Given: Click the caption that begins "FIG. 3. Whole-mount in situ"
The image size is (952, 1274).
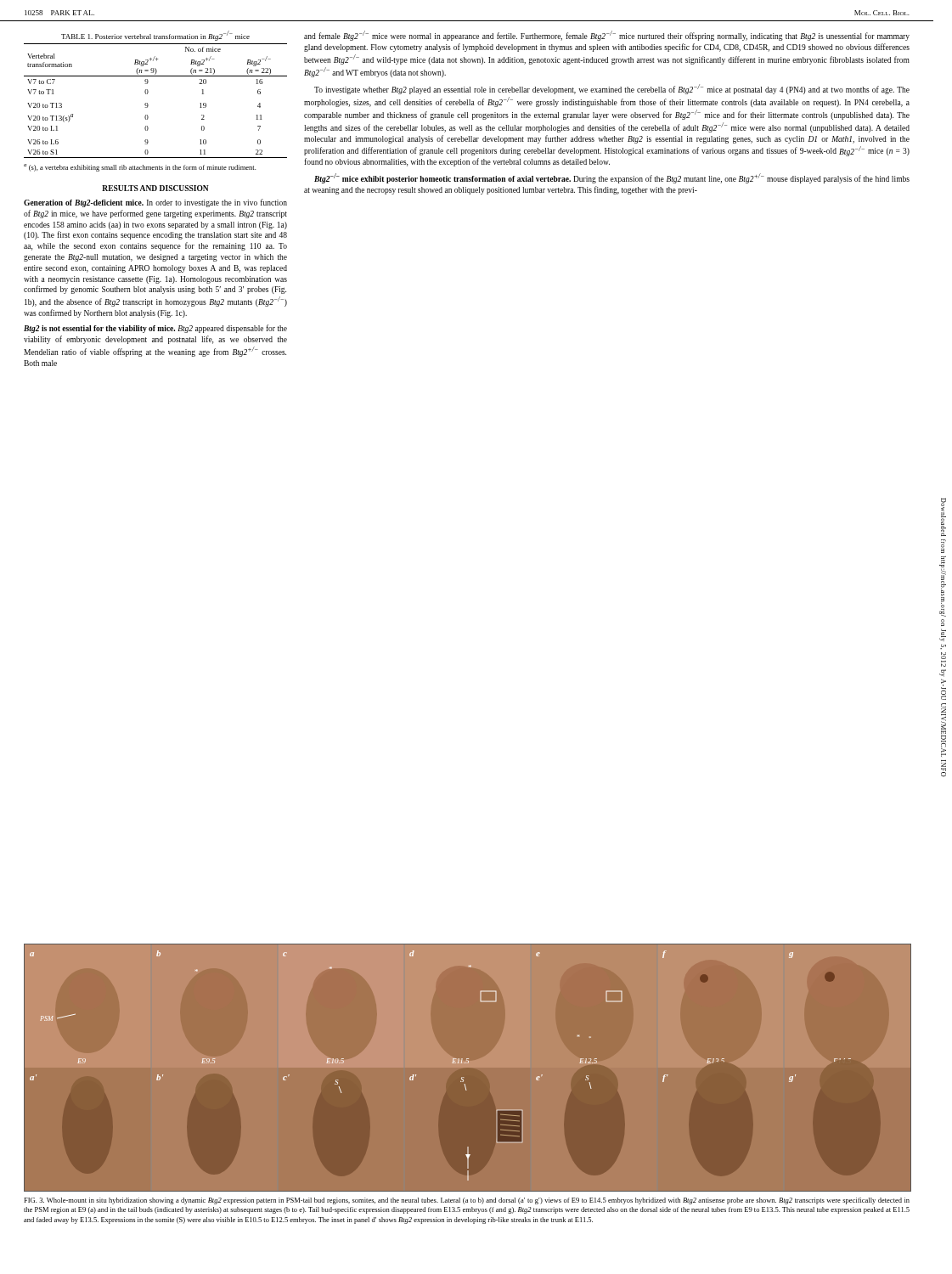Looking at the screenshot, I should 467,1210.
